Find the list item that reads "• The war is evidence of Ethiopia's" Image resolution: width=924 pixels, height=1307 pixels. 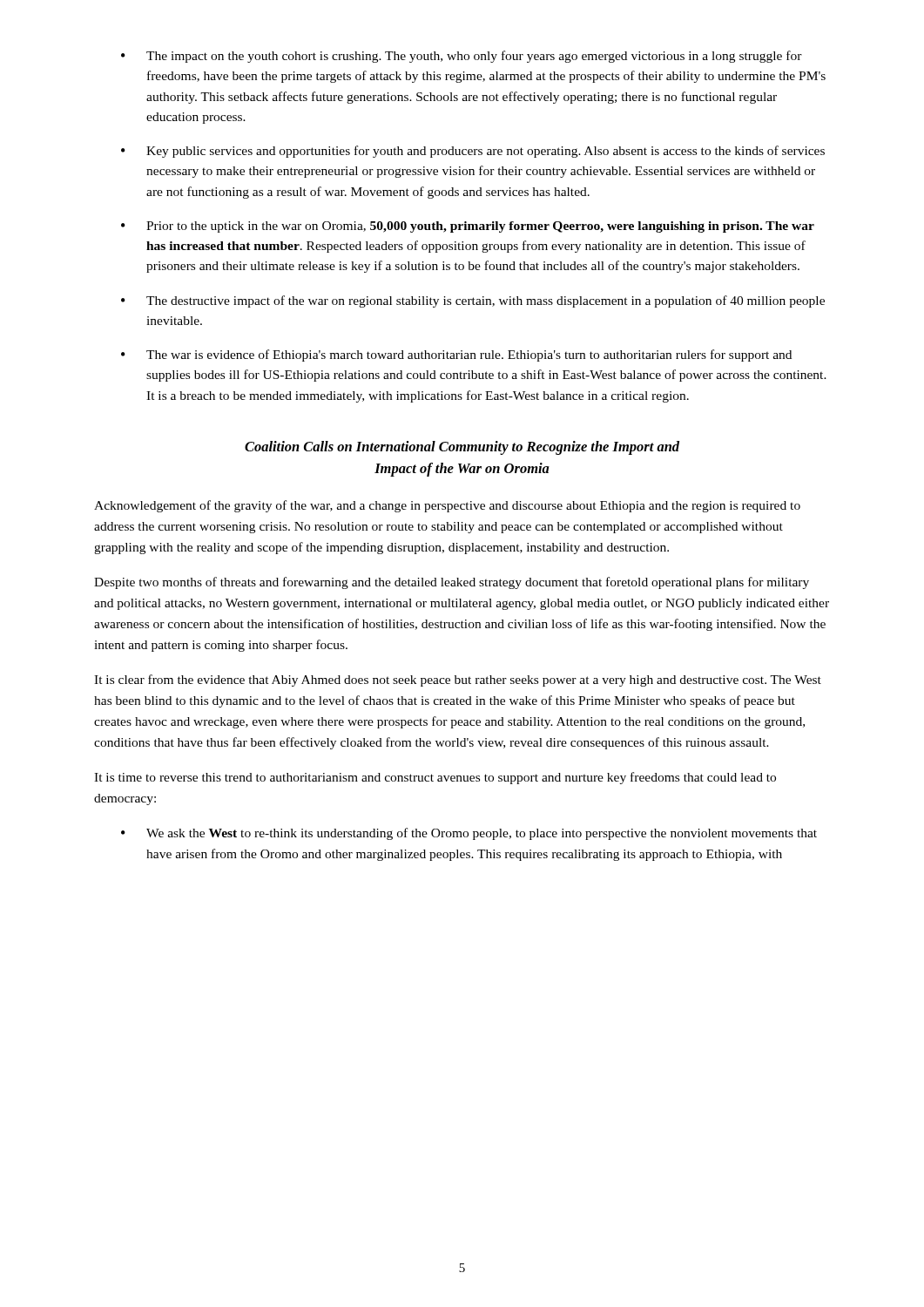(x=475, y=375)
